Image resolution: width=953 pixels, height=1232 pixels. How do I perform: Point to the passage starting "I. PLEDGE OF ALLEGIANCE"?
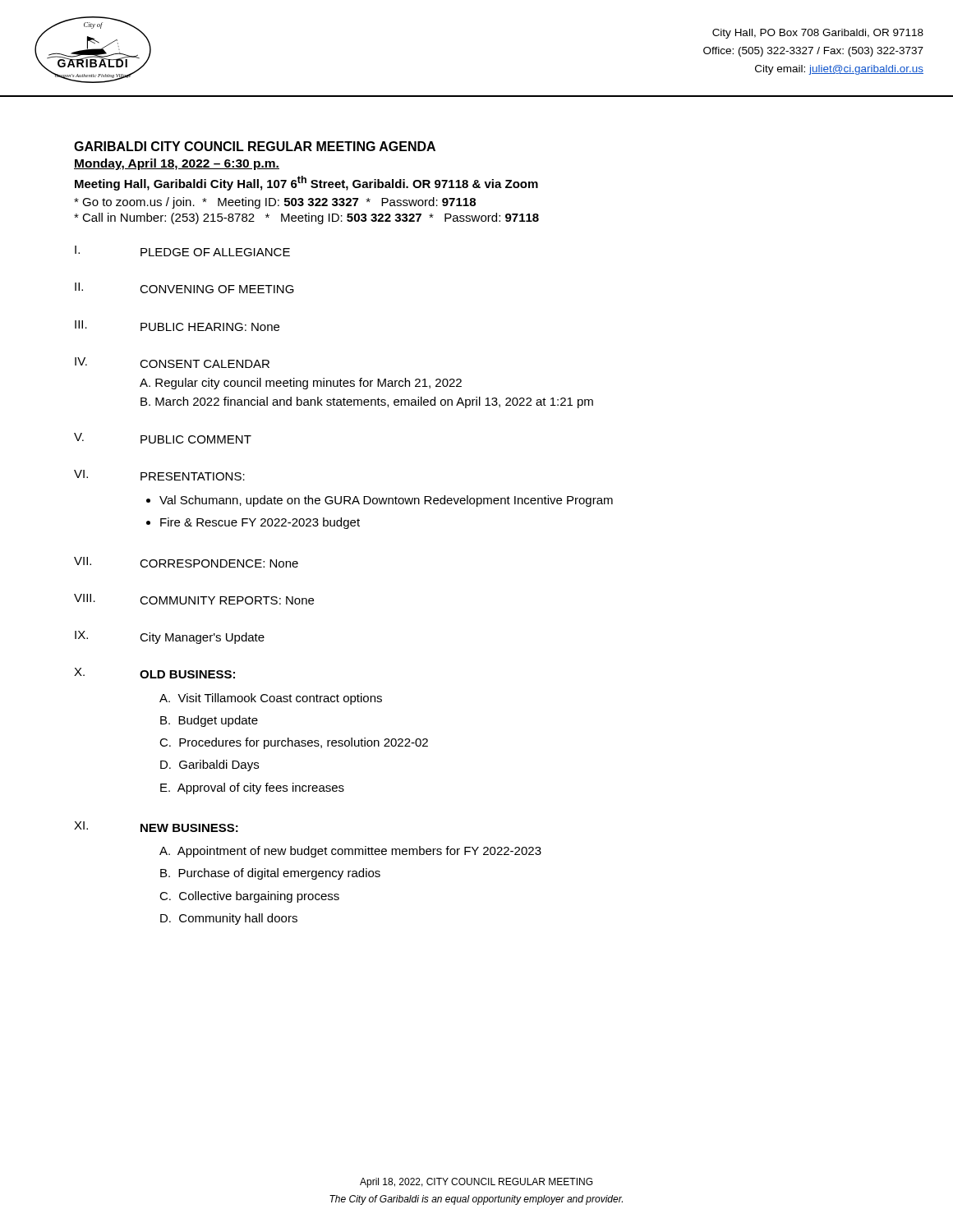point(182,251)
